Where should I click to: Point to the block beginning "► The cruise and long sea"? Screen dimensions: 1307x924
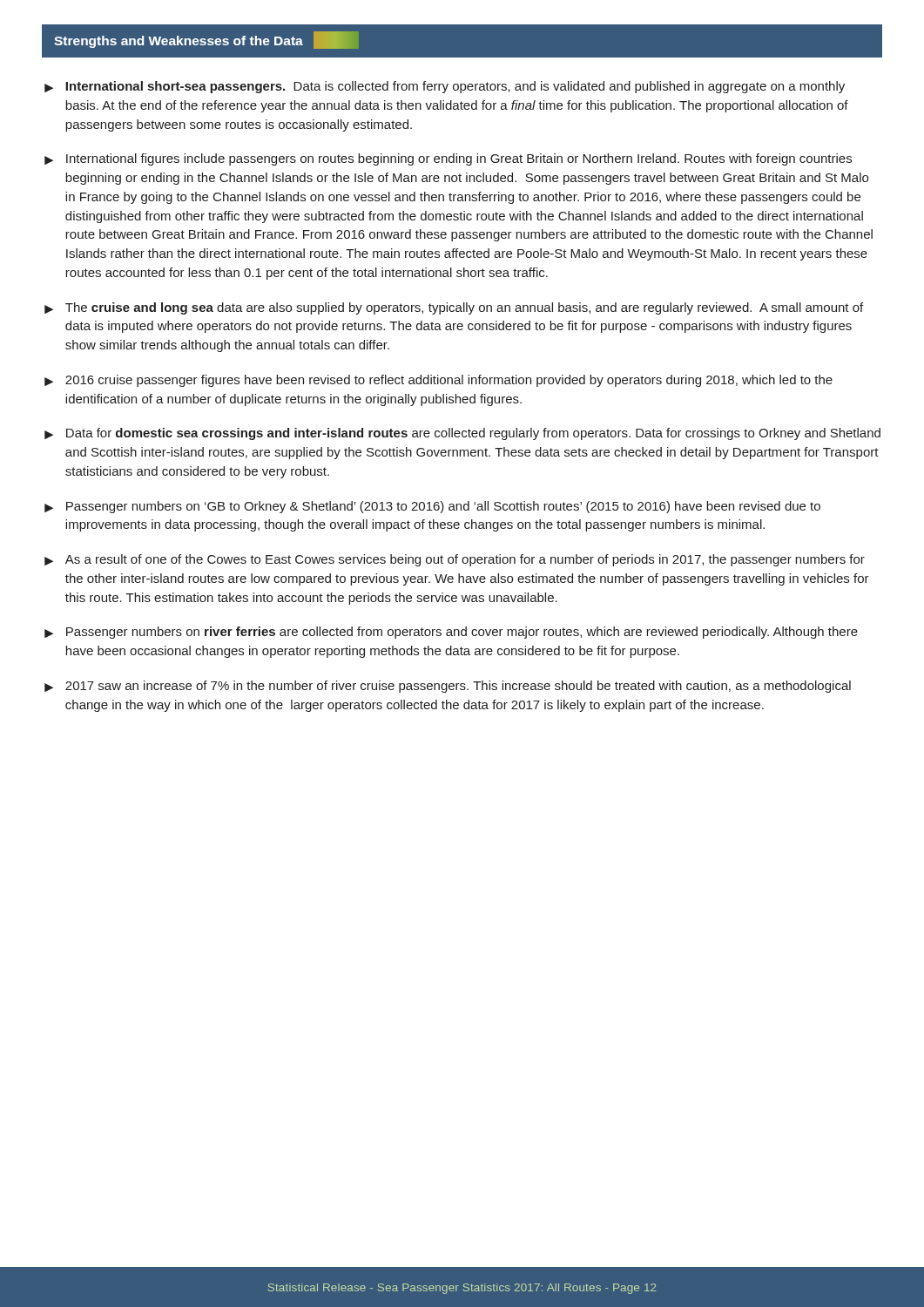point(462,326)
